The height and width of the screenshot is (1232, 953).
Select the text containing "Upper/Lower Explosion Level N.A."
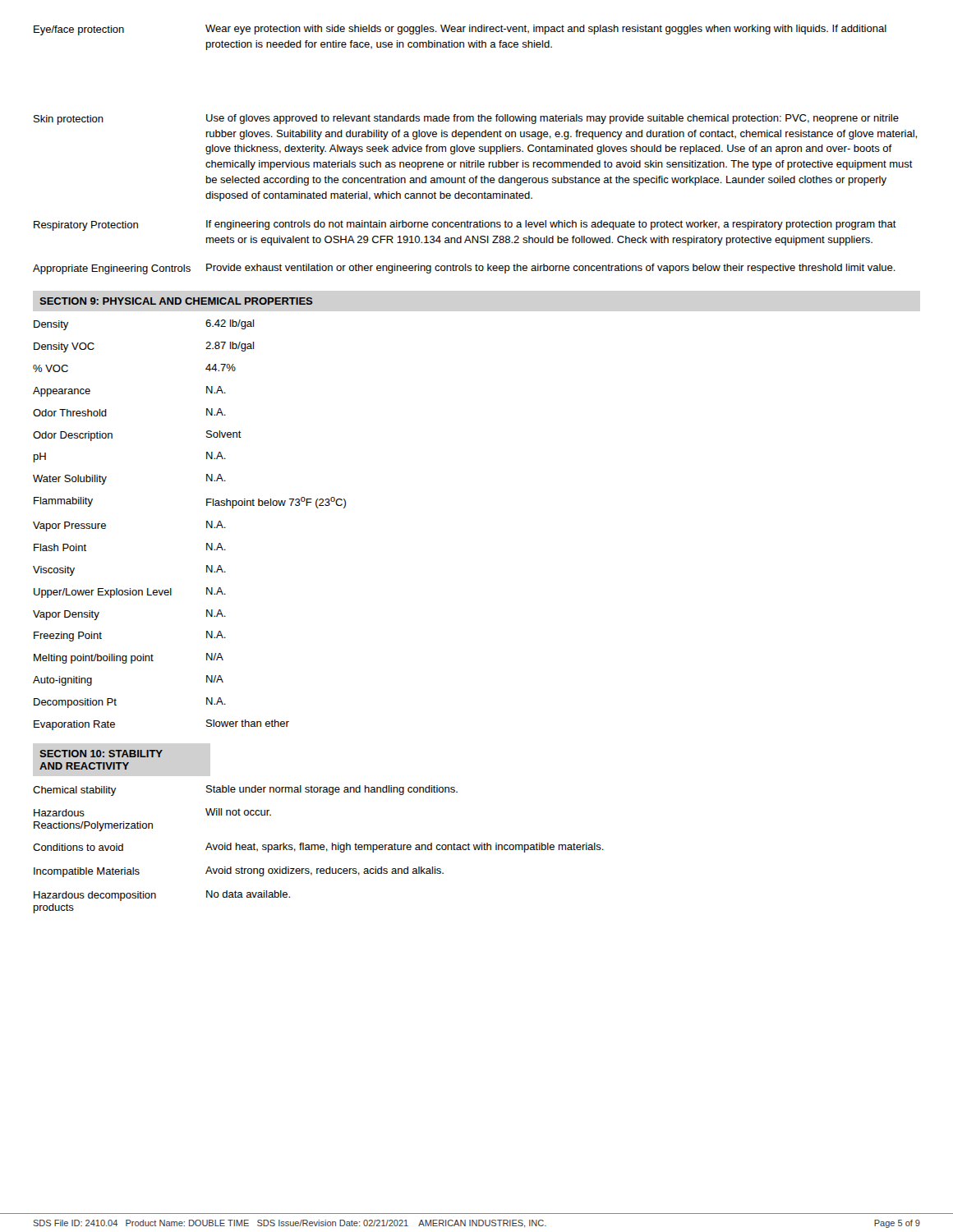[130, 593]
